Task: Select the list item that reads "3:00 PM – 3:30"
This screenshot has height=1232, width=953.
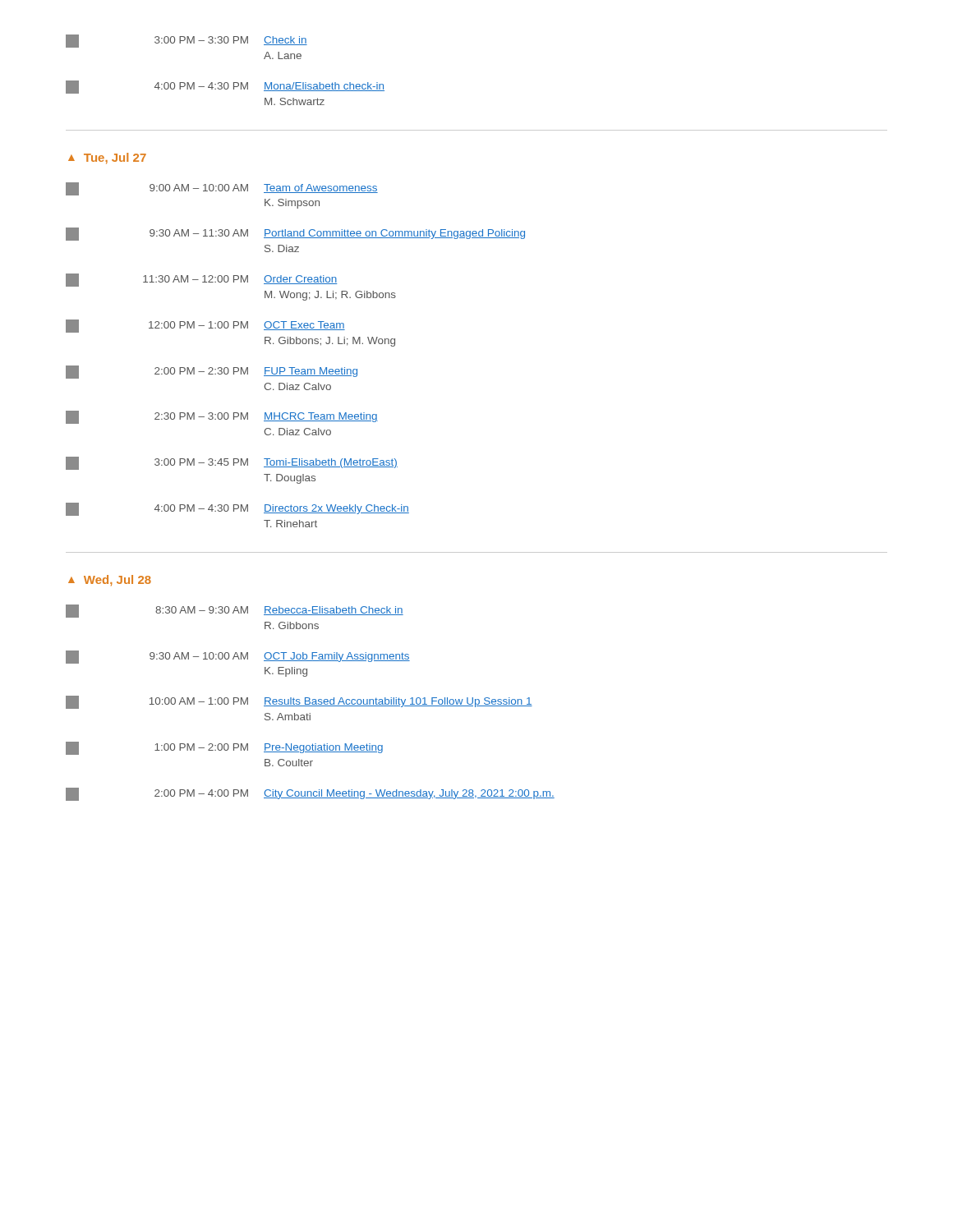Action: 186,41
